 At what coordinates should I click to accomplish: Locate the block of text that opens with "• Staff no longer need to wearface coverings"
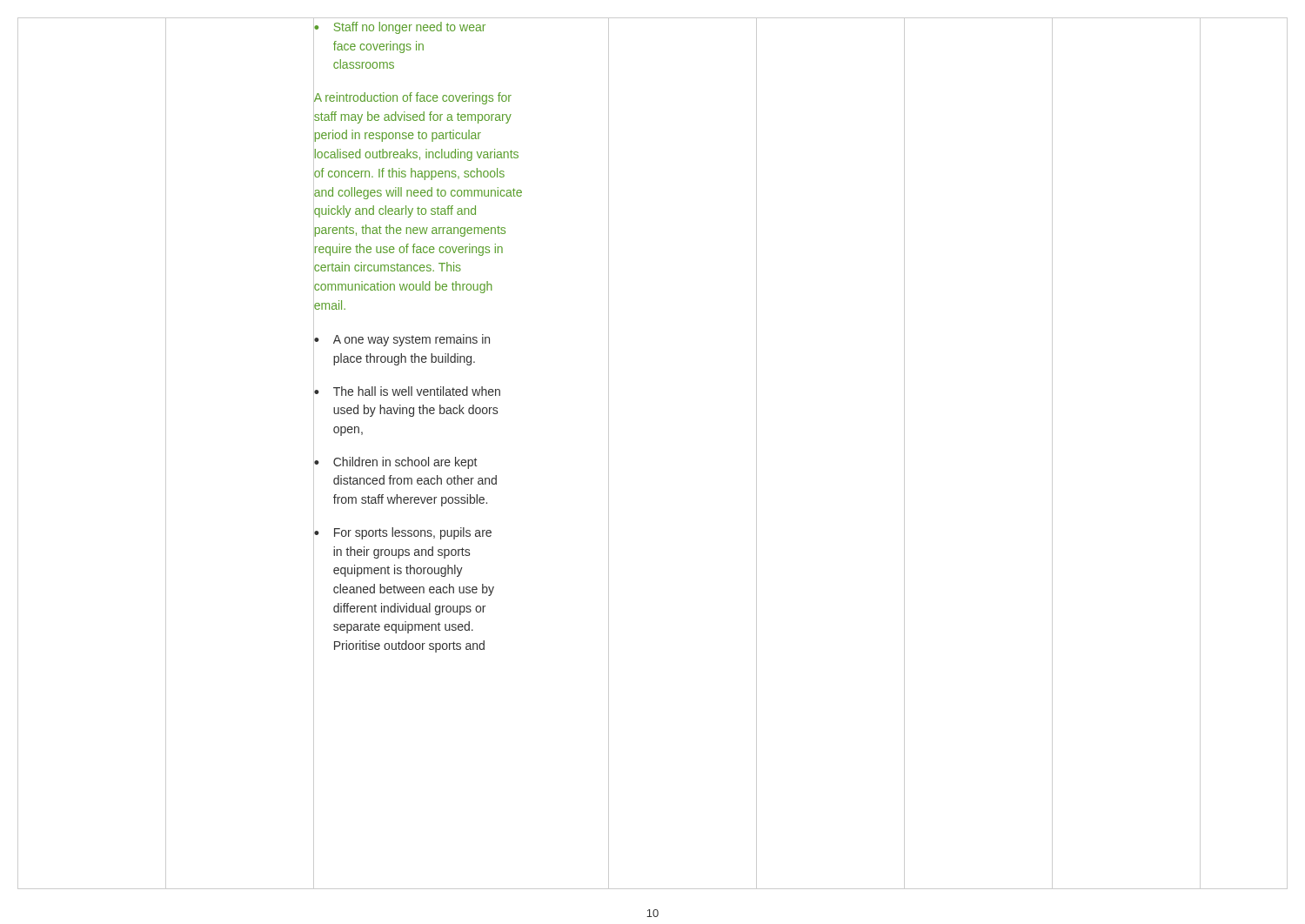461,47
